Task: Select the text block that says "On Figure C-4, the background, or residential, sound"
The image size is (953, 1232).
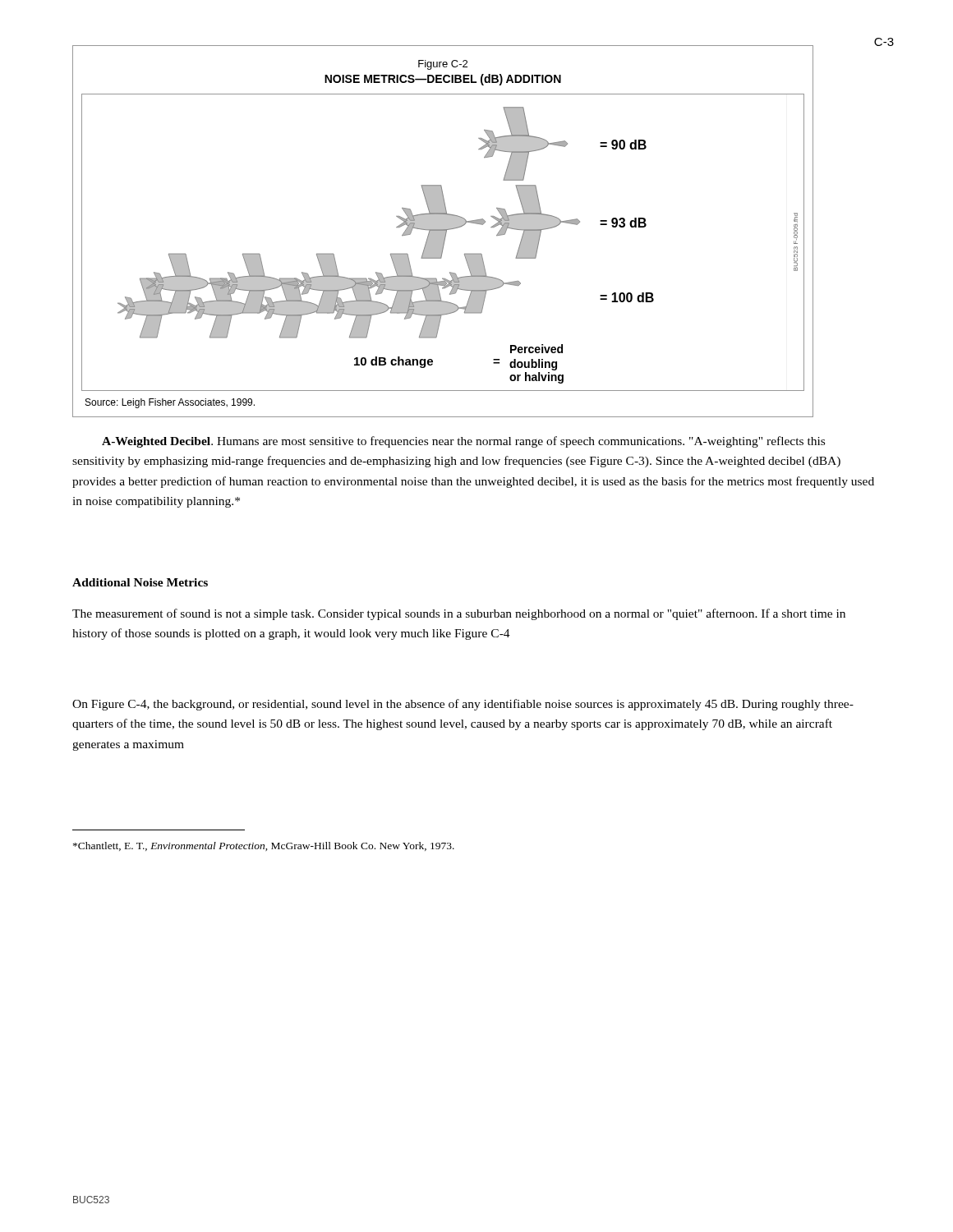Action: tap(463, 724)
